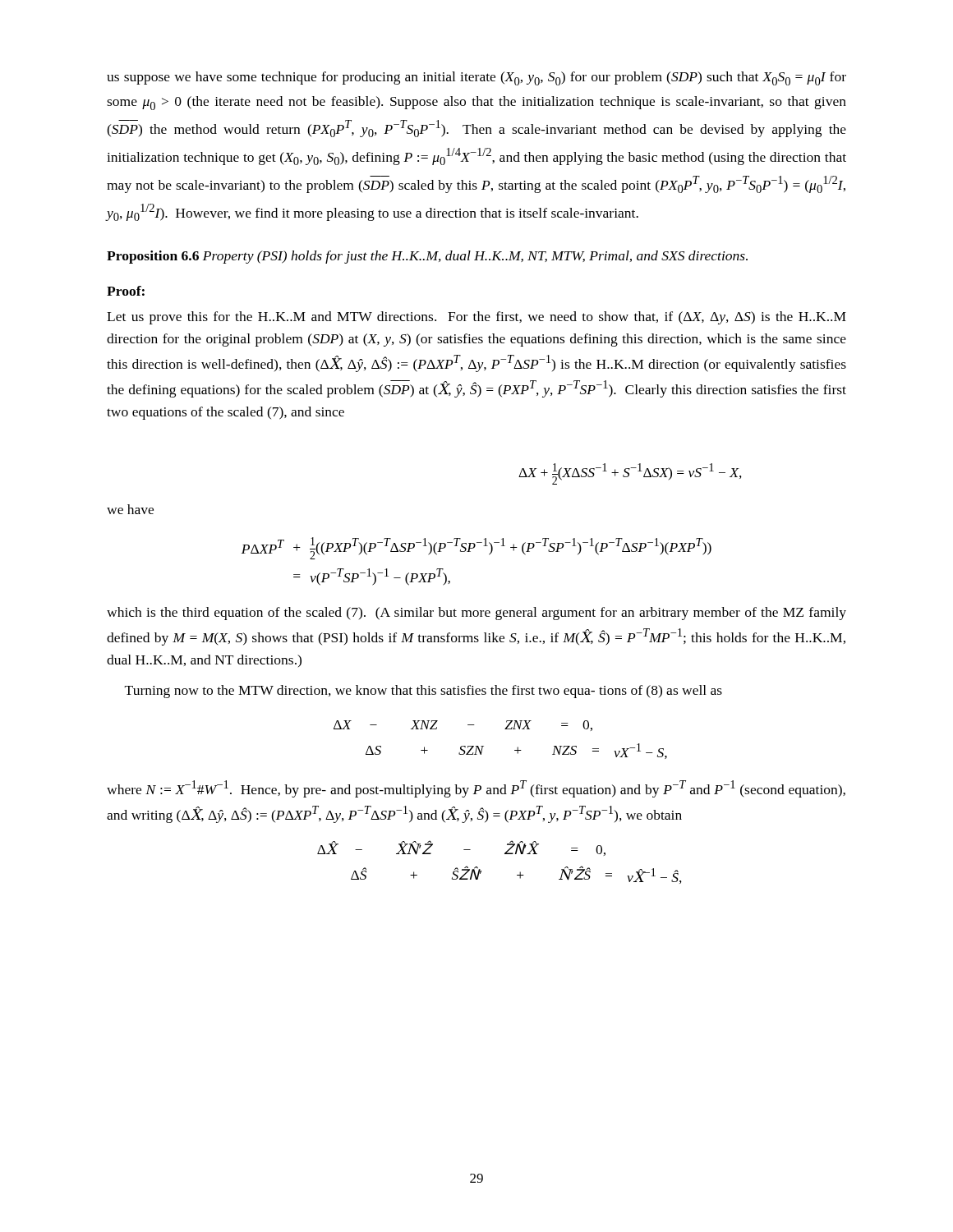Navigate to the passage starting "which is the third equation of the"
The height and width of the screenshot is (1232, 953).
click(476, 636)
